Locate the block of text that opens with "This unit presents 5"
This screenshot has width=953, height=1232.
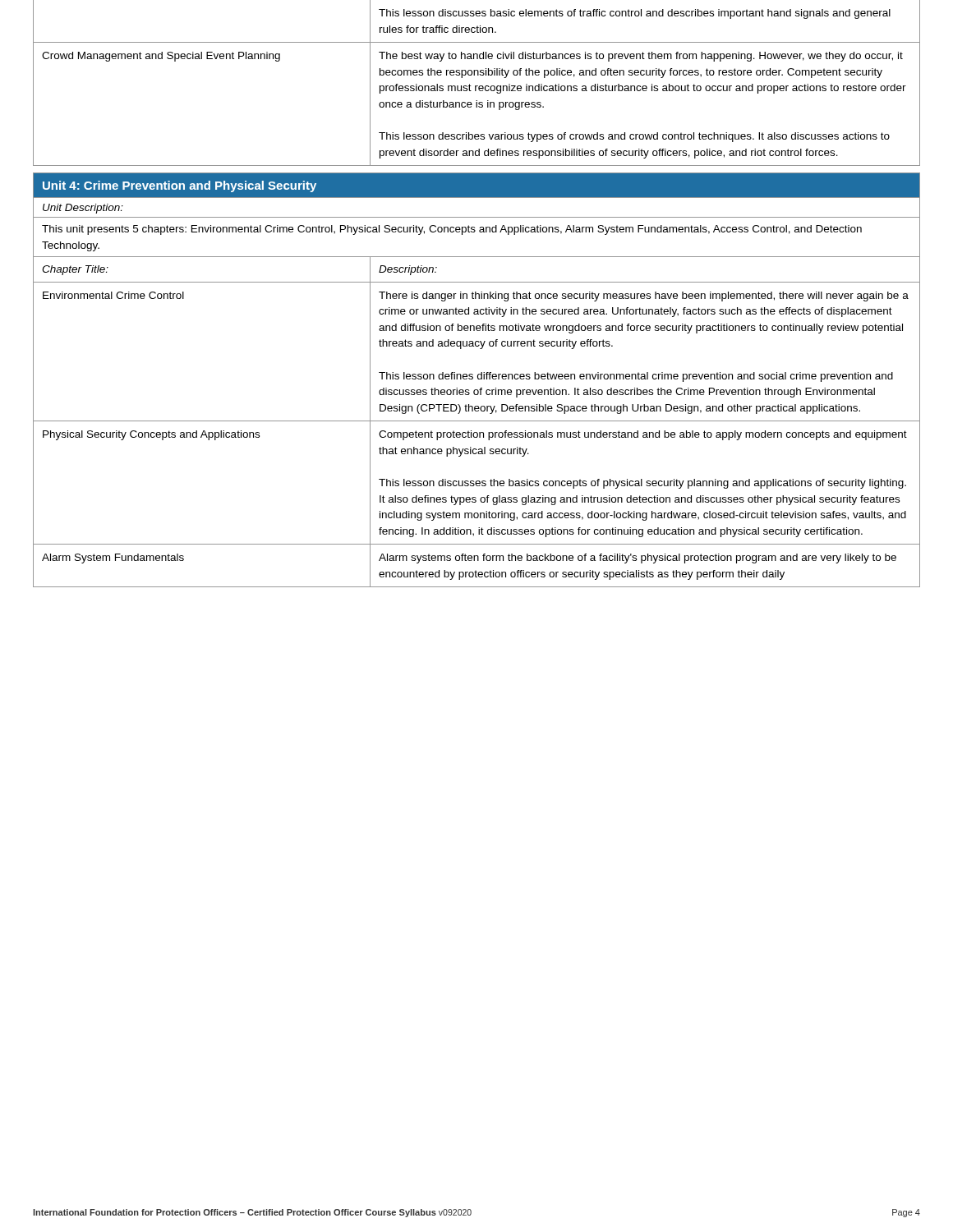click(x=452, y=237)
